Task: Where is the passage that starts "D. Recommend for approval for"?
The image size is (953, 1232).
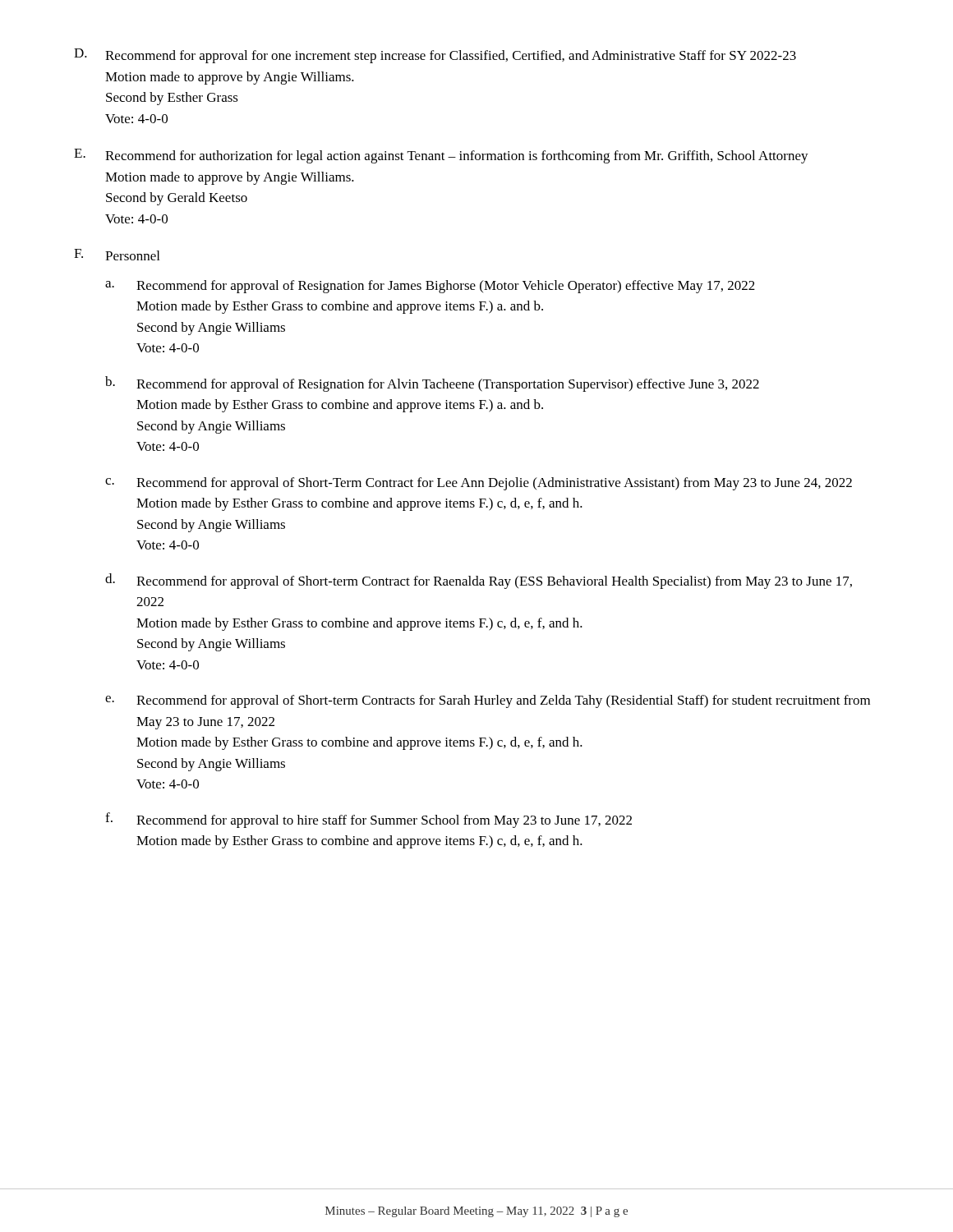Action: (x=435, y=56)
